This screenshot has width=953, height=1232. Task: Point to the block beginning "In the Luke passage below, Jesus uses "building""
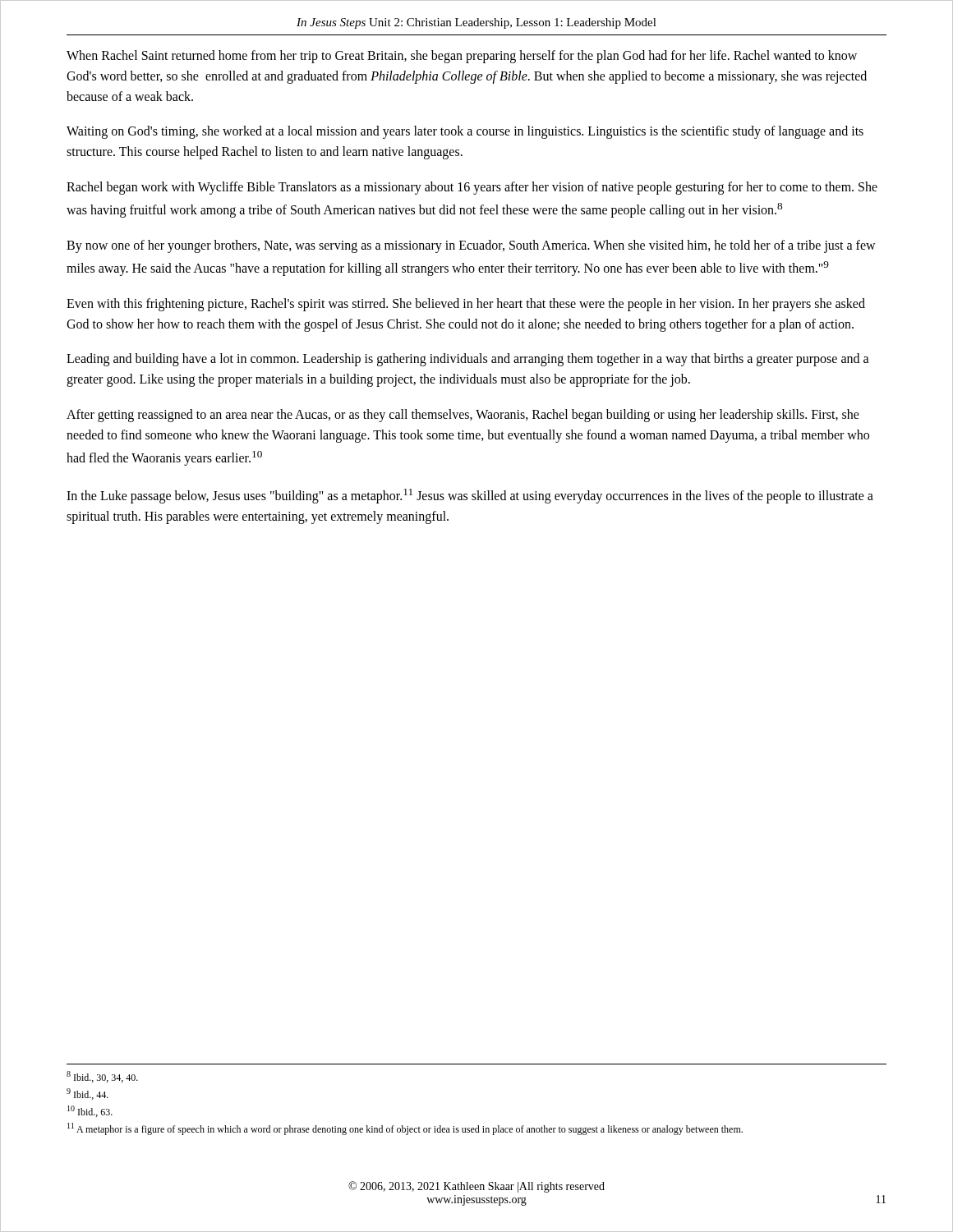click(x=470, y=504)
